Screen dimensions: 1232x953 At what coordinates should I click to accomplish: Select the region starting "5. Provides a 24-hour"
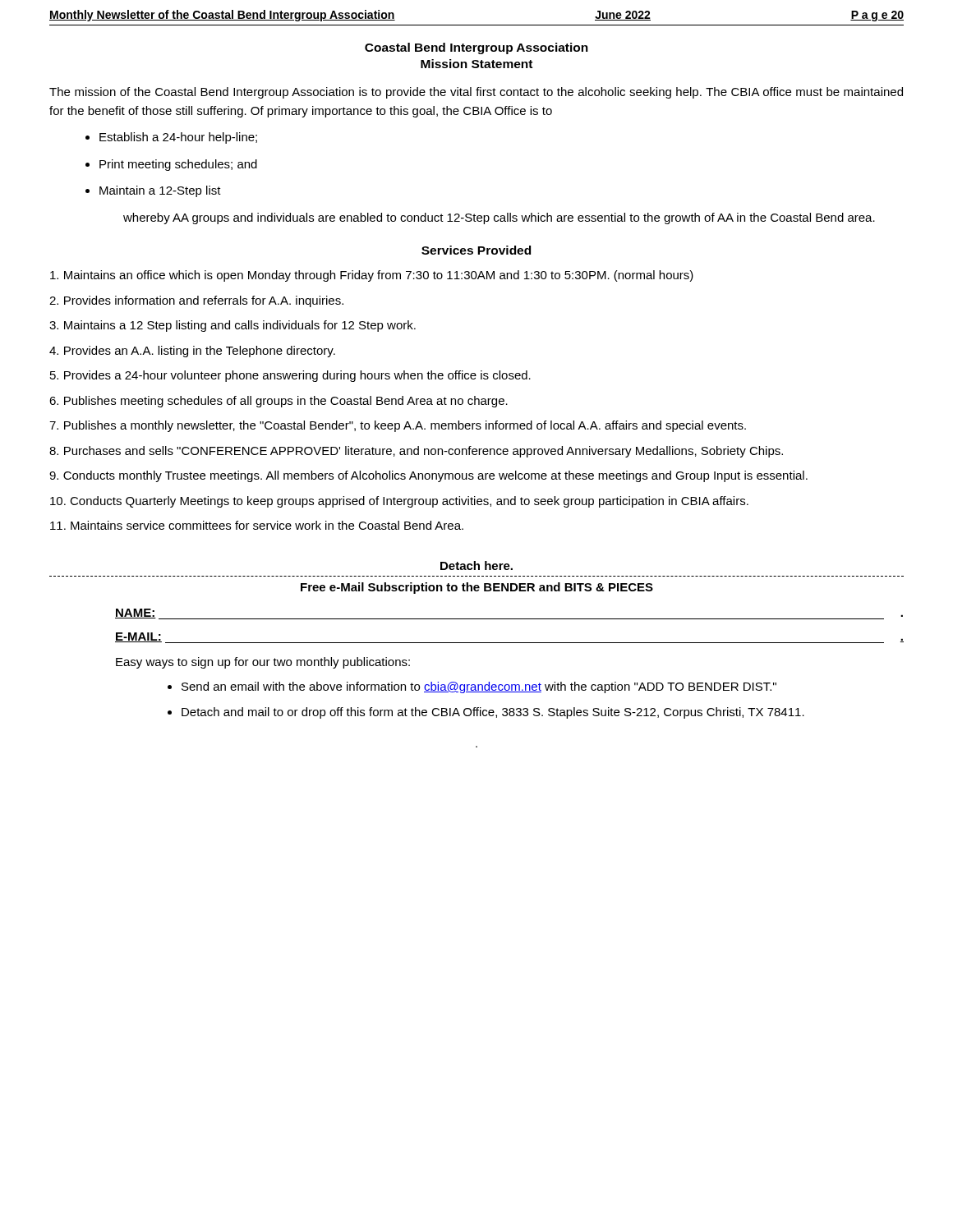pos(290,375)
